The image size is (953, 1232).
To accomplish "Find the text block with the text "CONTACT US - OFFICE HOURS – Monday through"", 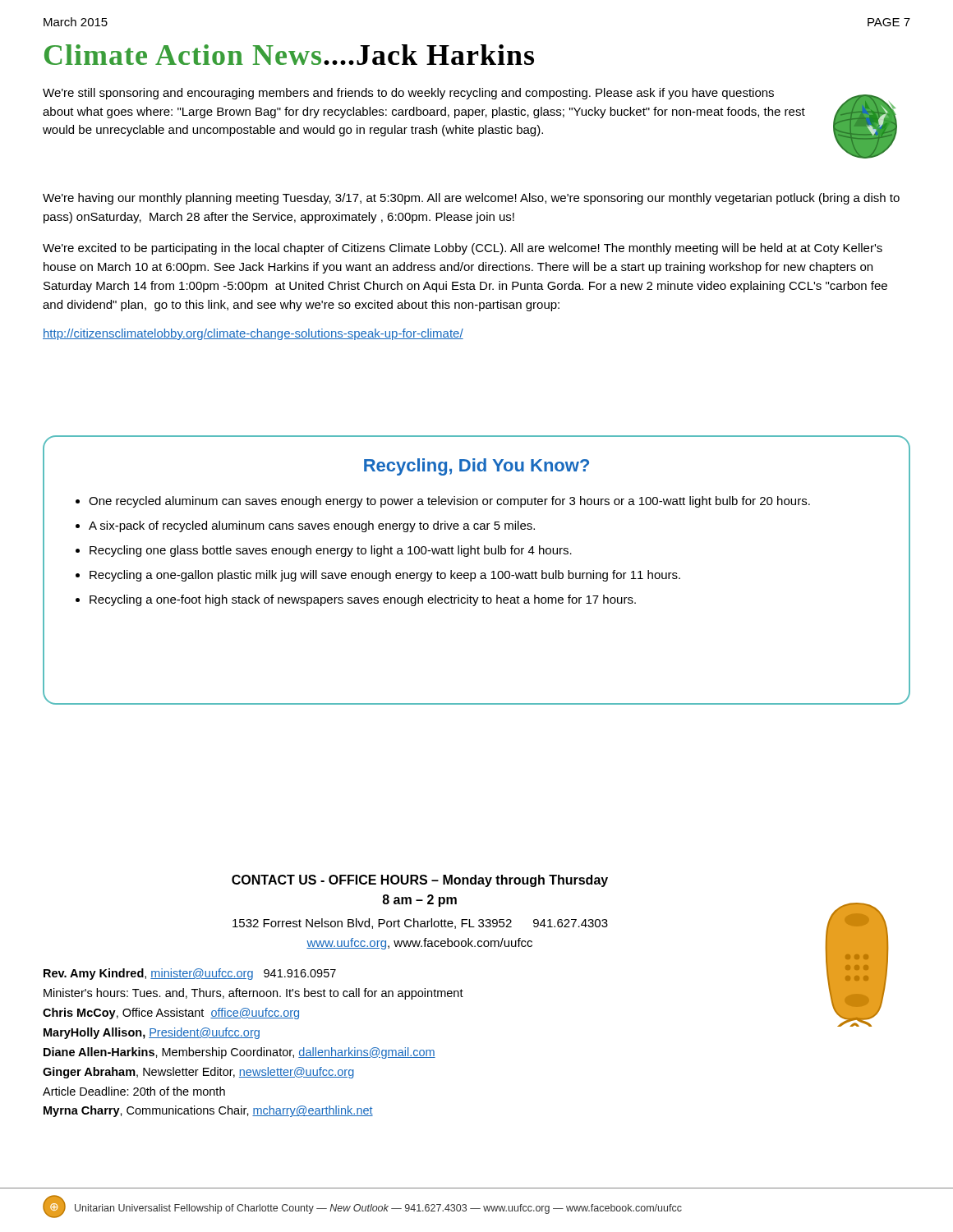I will tap(420, 890).
